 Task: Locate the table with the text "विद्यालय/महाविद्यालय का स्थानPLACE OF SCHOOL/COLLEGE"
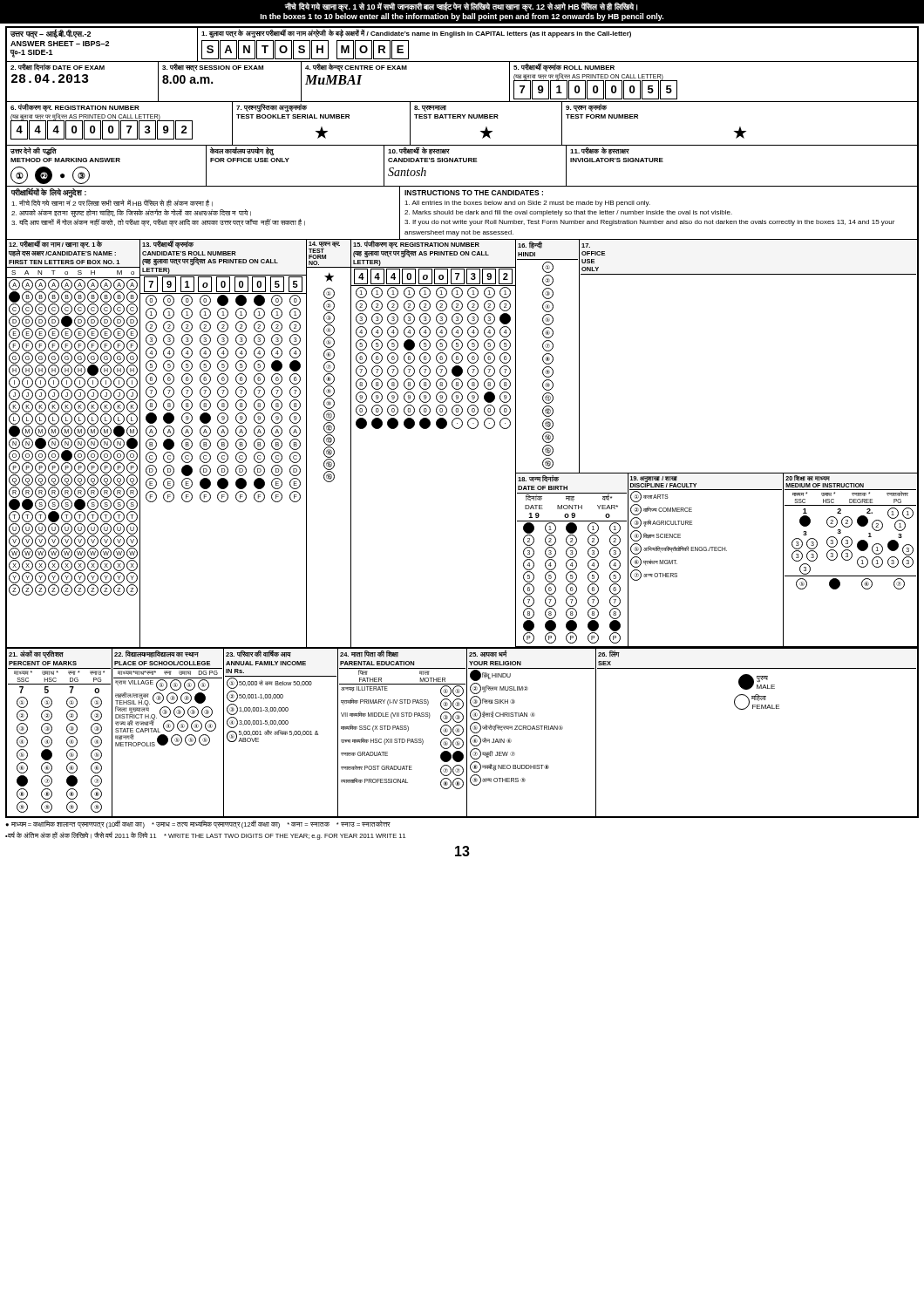tap(168, 732)
